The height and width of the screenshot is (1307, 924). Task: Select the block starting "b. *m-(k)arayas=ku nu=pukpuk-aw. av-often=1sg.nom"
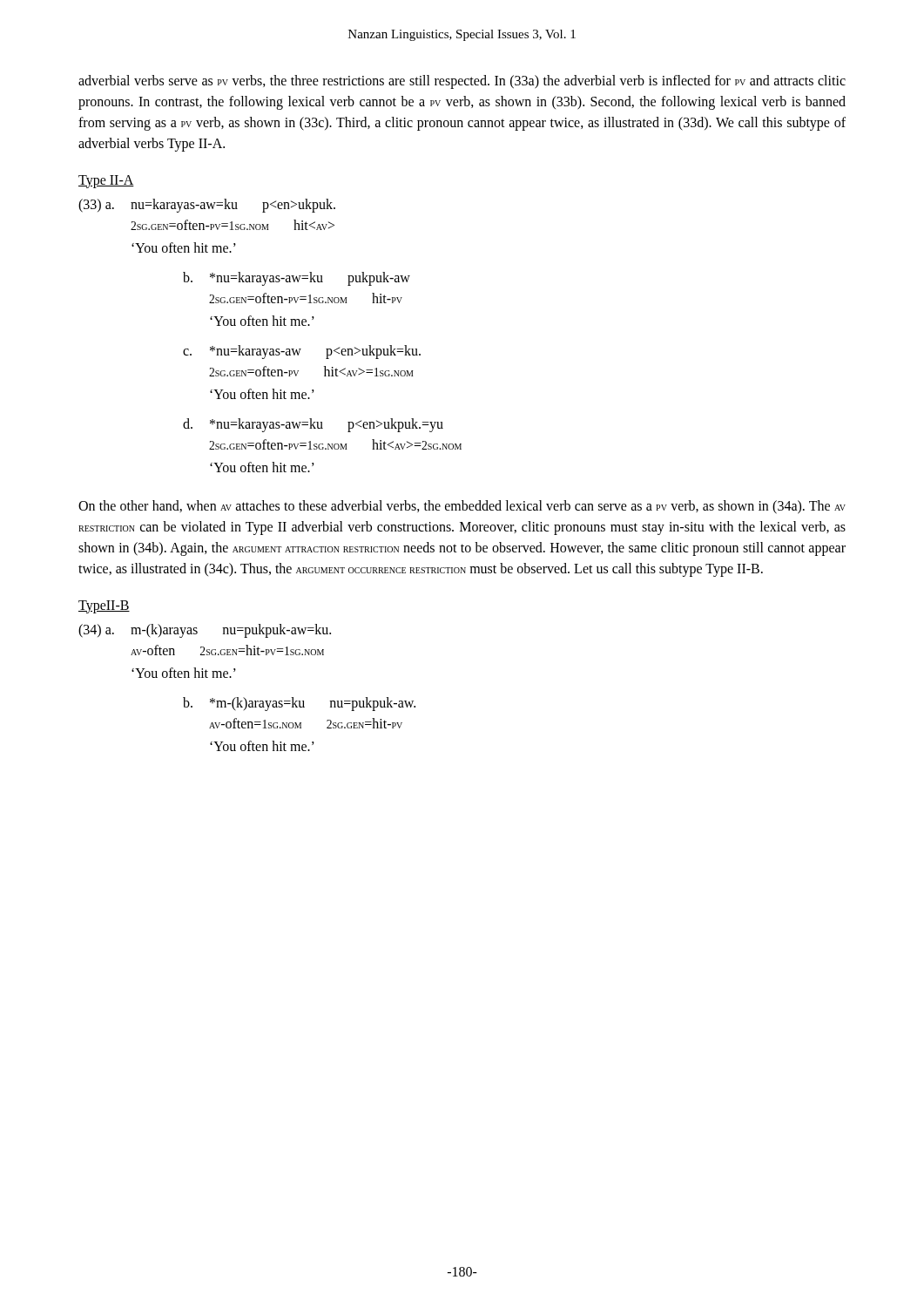pyautogui.click(x=299, y=704)
